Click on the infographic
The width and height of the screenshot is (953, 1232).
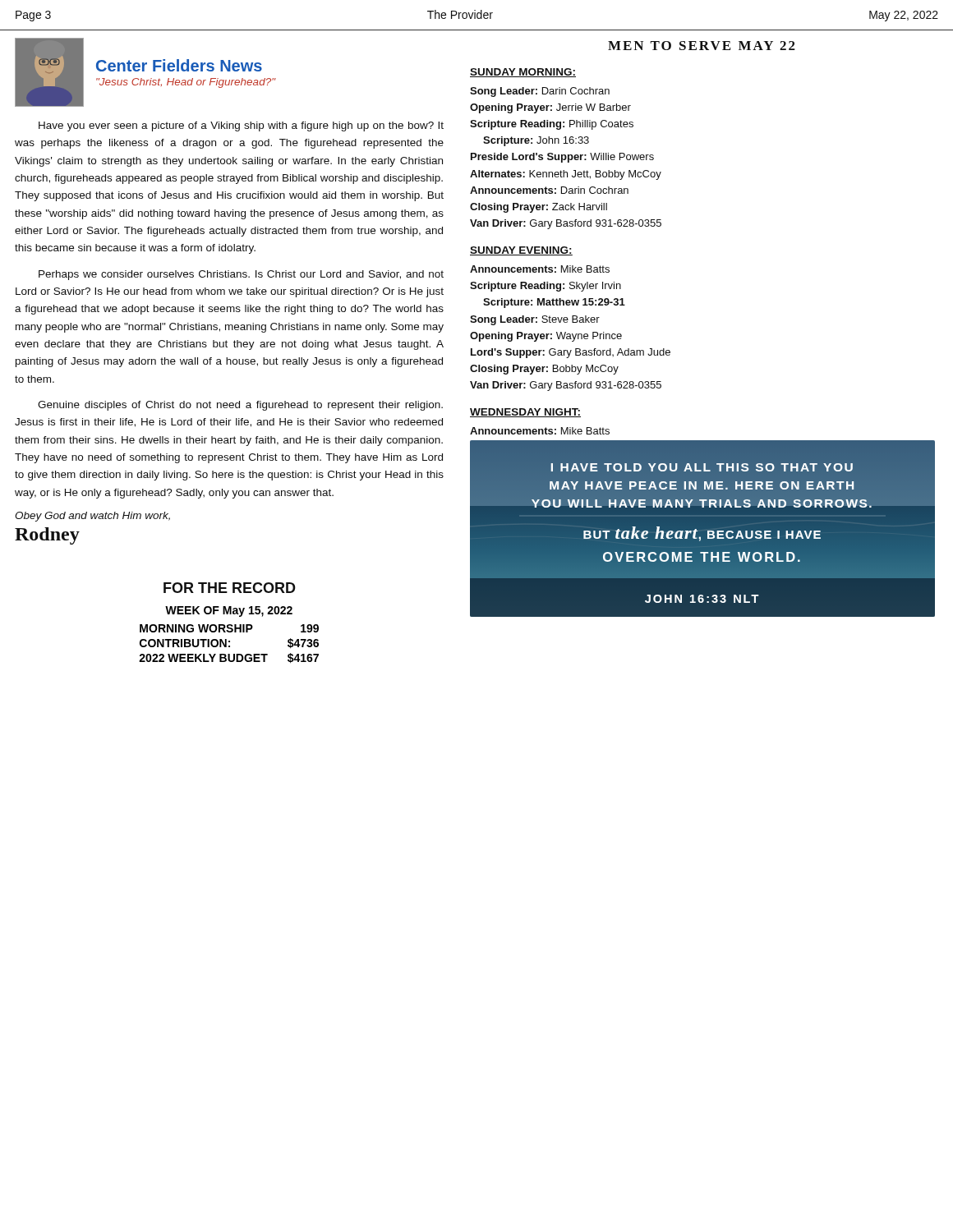pyautogui.click(x=702, y=540)
